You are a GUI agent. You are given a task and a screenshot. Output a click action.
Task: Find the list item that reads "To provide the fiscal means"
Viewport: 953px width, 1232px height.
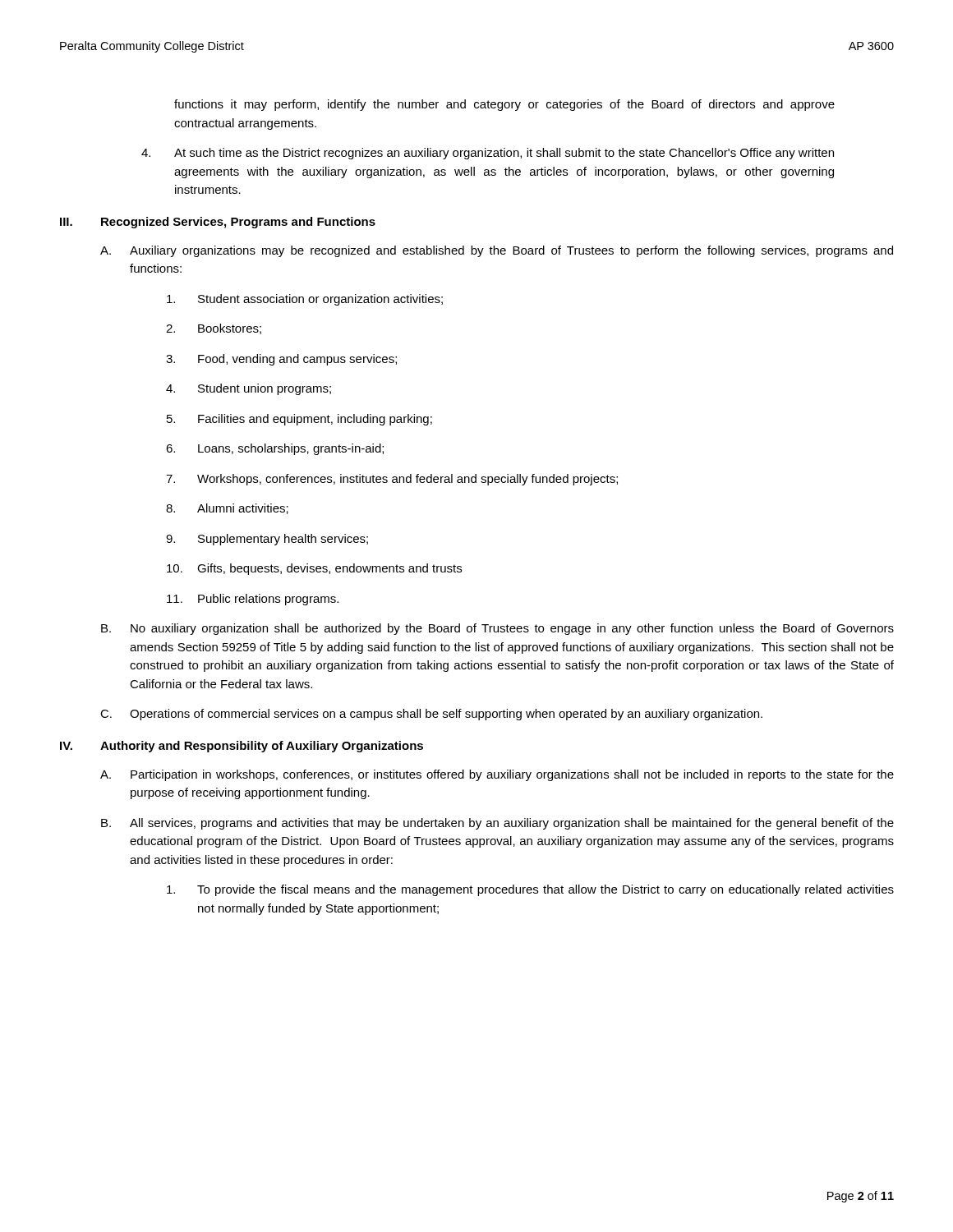[x=530, y=899]
